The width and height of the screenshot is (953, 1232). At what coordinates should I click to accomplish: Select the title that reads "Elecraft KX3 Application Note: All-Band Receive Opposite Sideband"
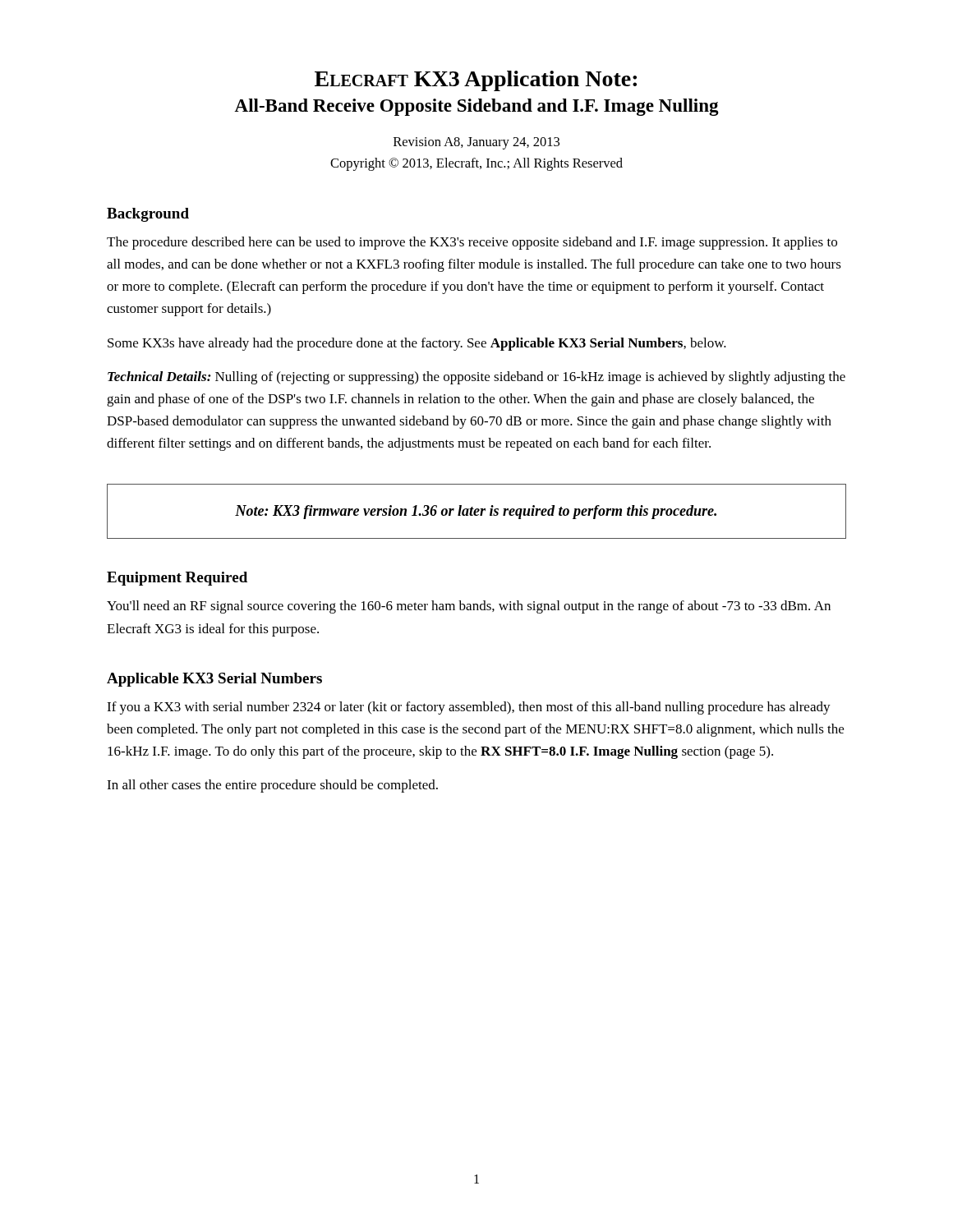coord(476,91)
